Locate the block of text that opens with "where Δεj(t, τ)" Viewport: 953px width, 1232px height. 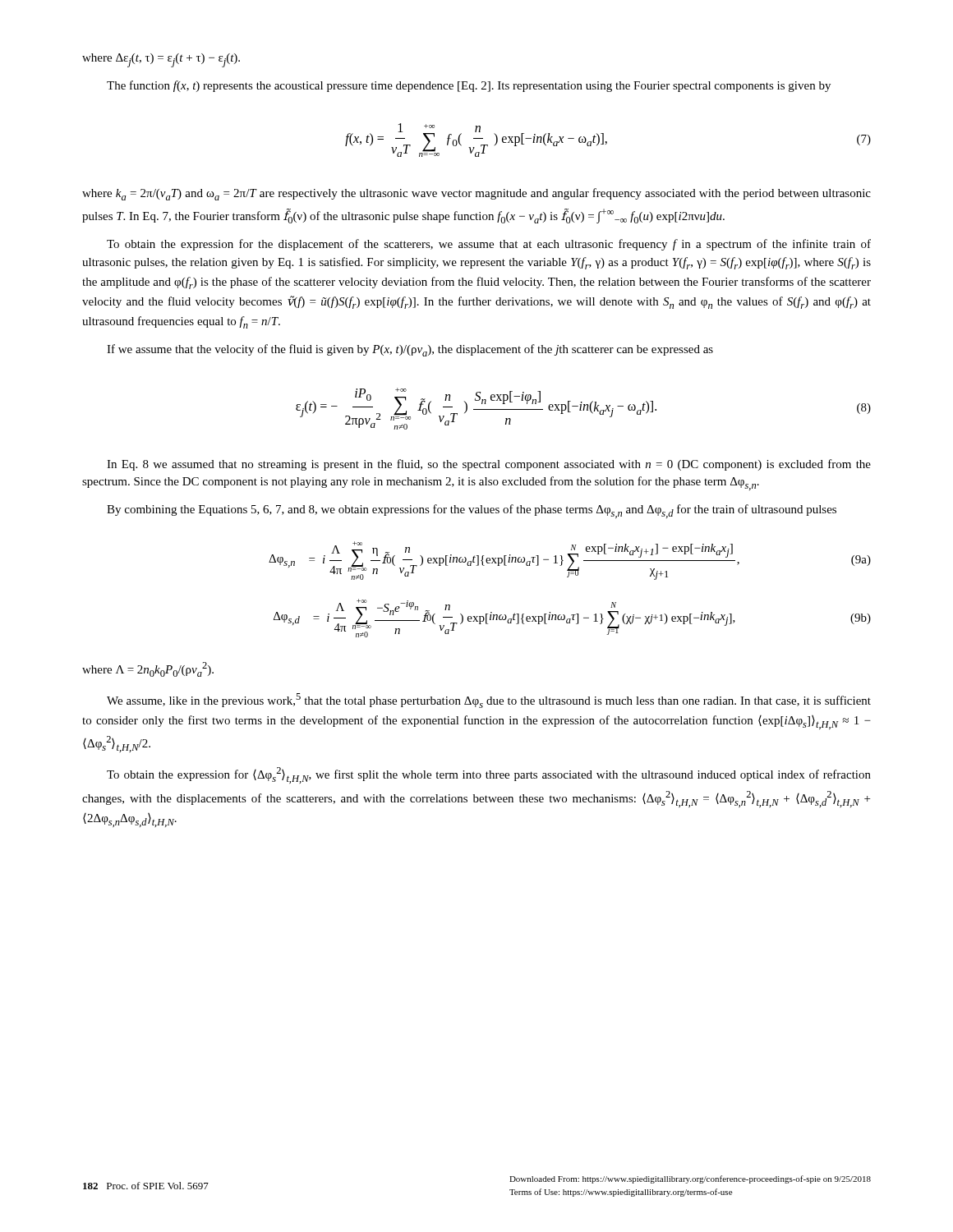coord(476,72)
